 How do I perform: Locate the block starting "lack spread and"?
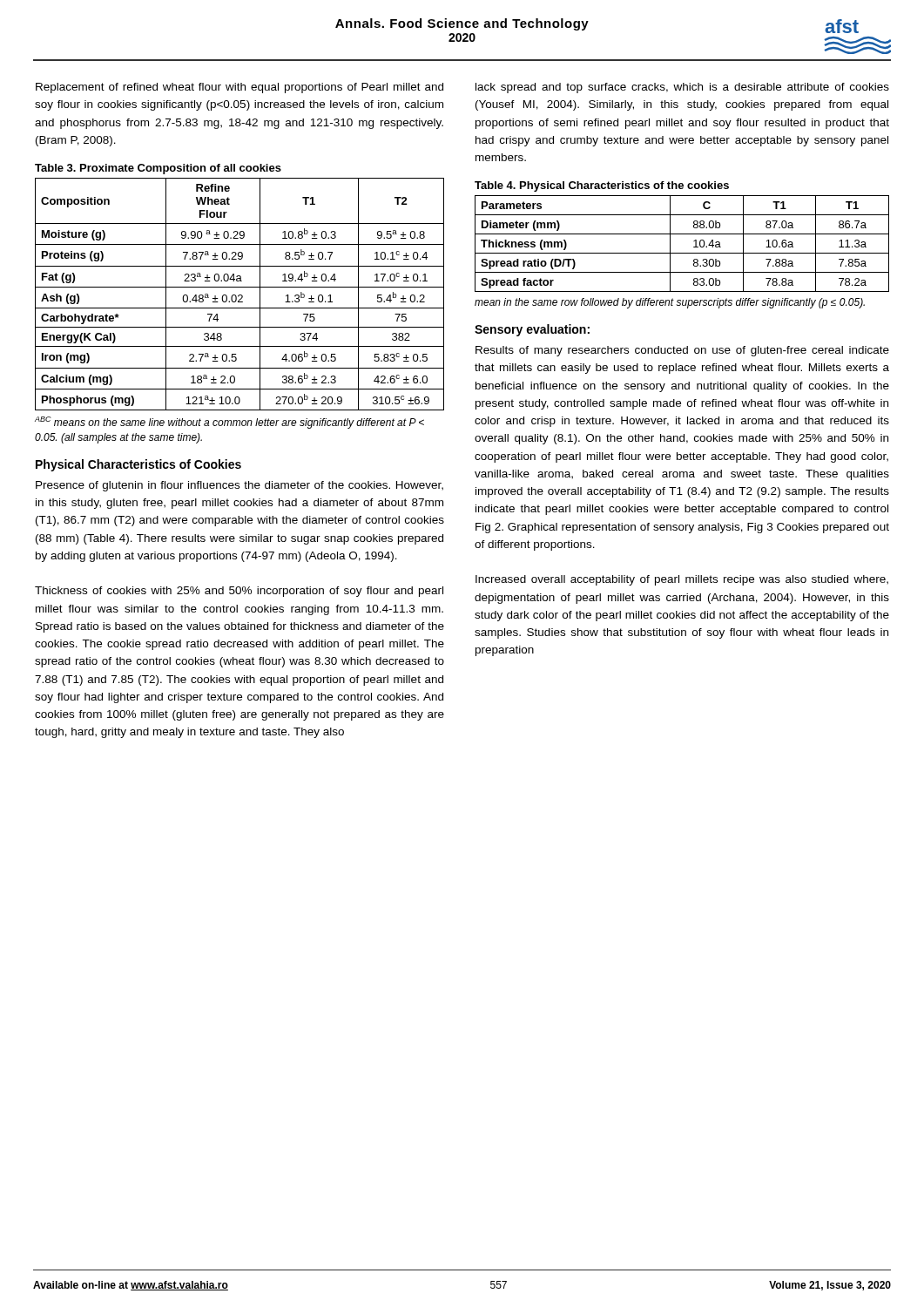point(682,122)
